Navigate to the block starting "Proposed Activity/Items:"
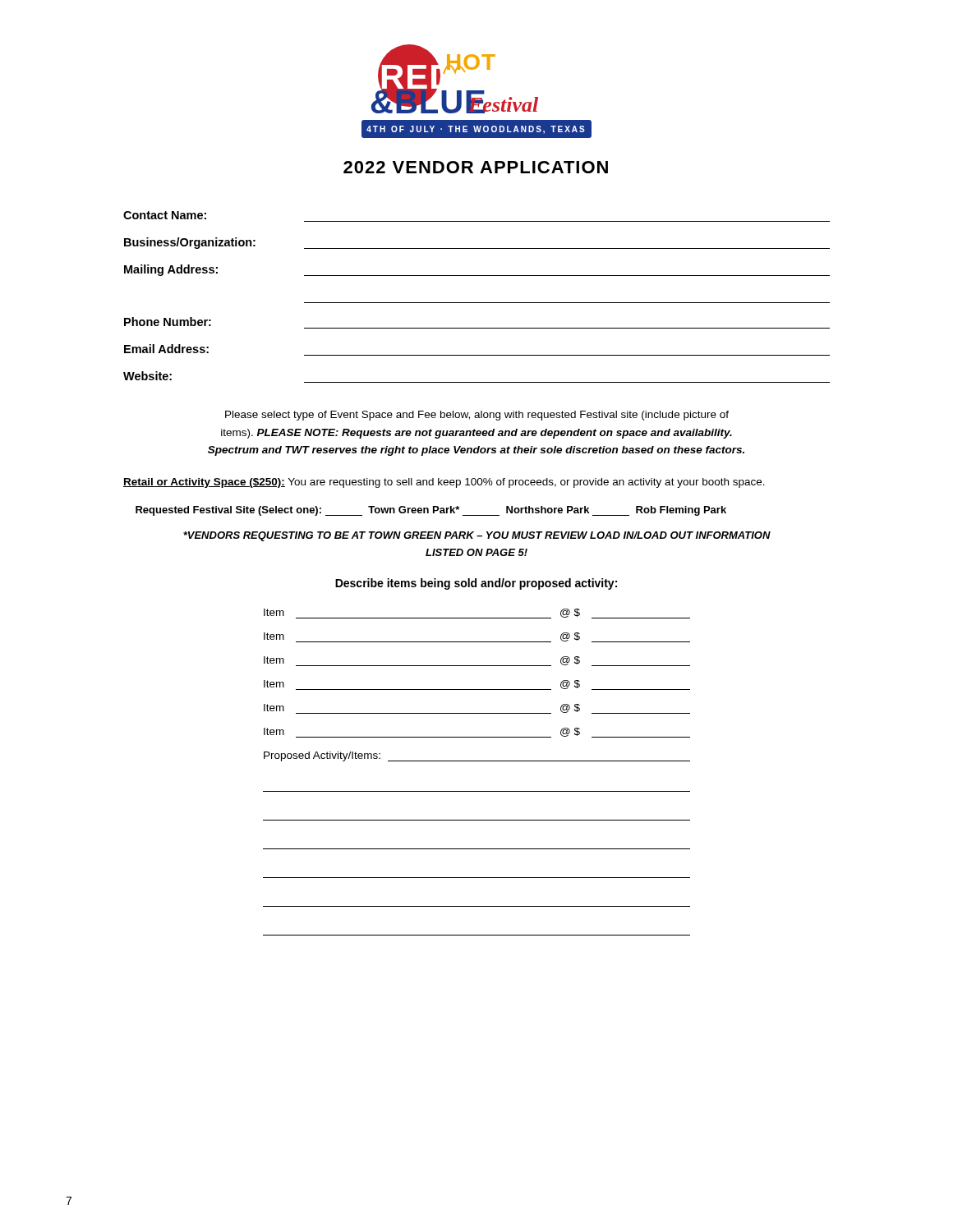 pos(476,753)
